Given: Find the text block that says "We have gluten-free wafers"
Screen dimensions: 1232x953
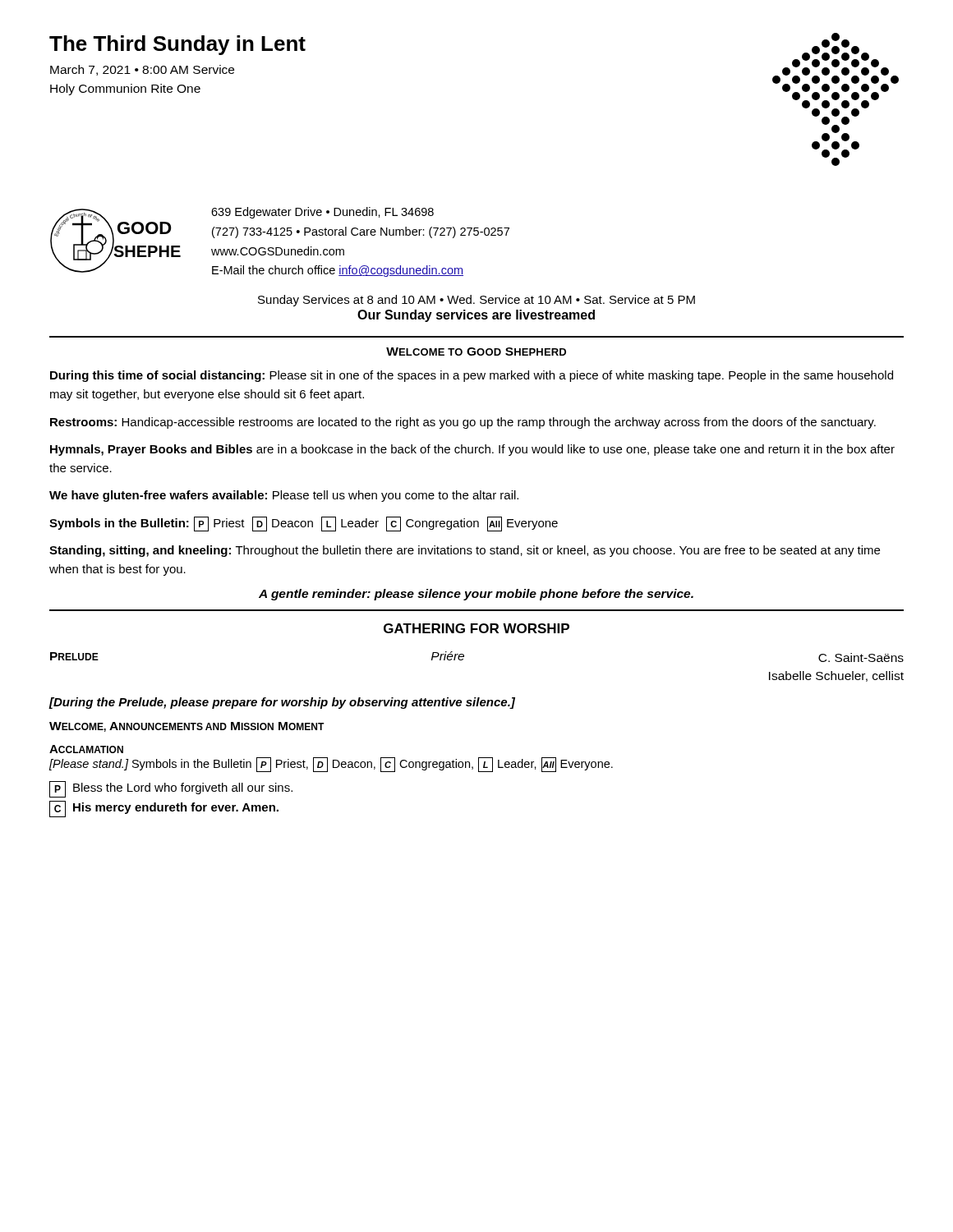Looking at the screenshot, I should pyautogui.click(x=284, y=495).
